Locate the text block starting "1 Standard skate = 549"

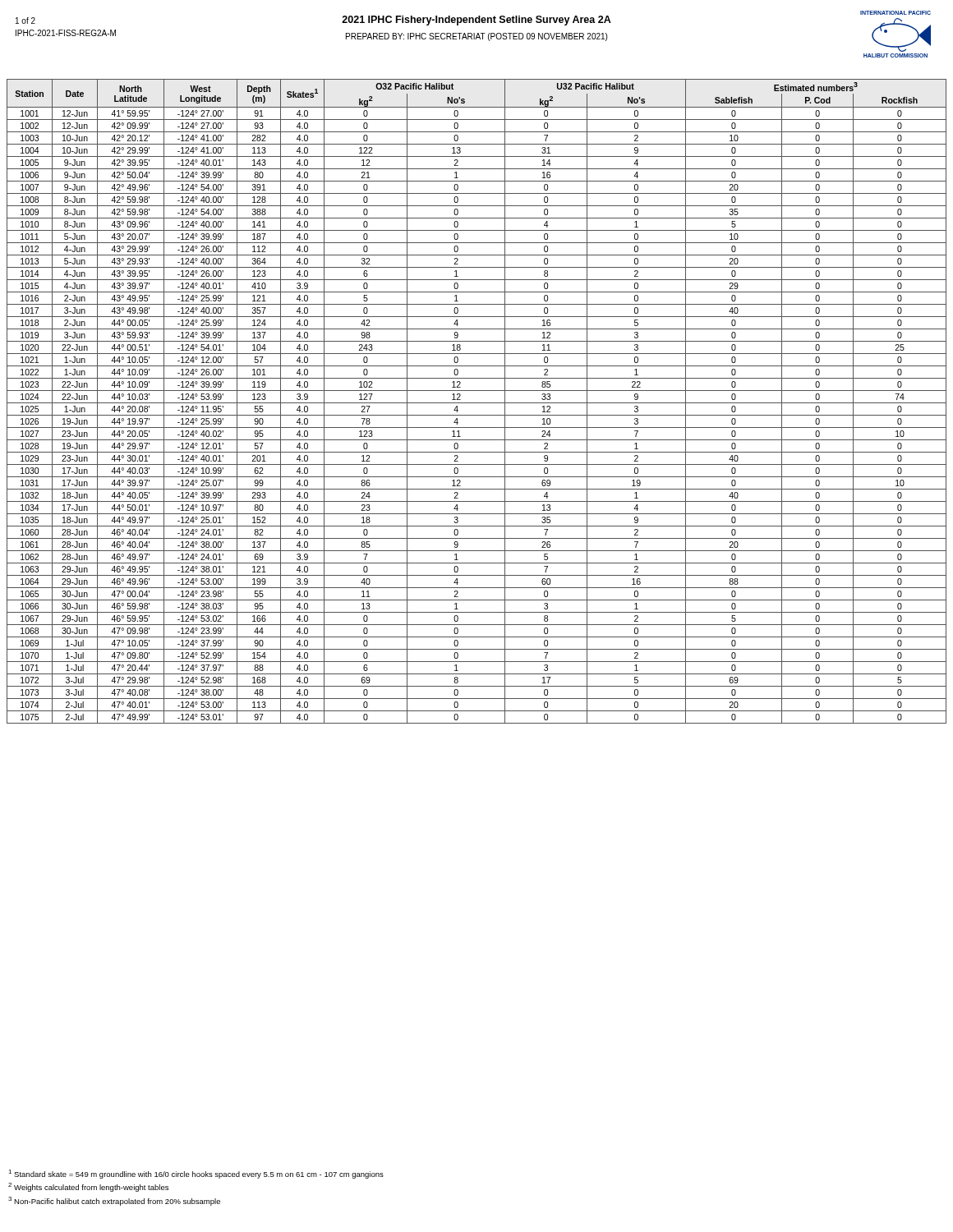click(x=196, y=1173)
